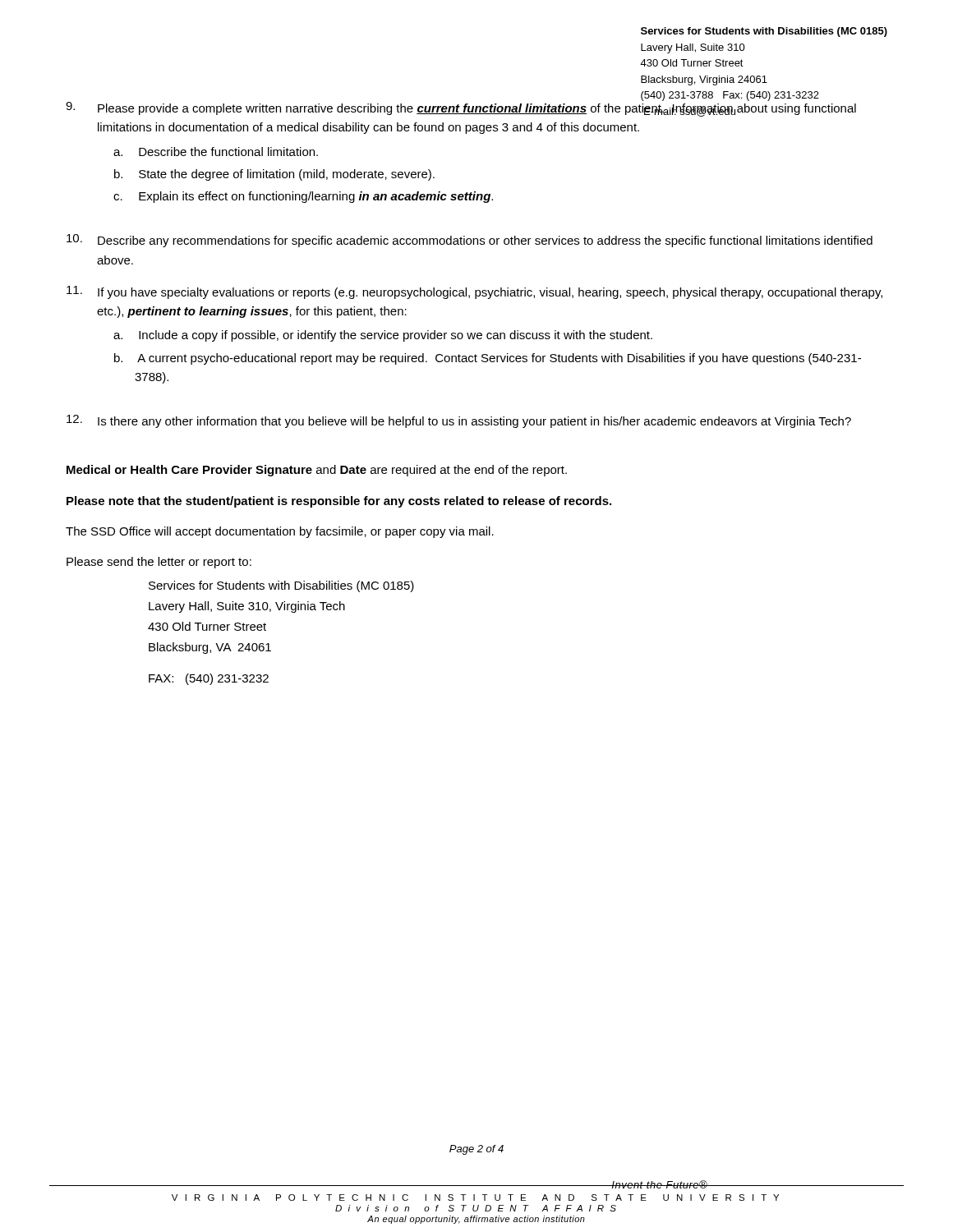Select the region starting "Medical or Health Care Provider Signature"
Screen dimensions: 1232x953
click(x=317, y=470)
